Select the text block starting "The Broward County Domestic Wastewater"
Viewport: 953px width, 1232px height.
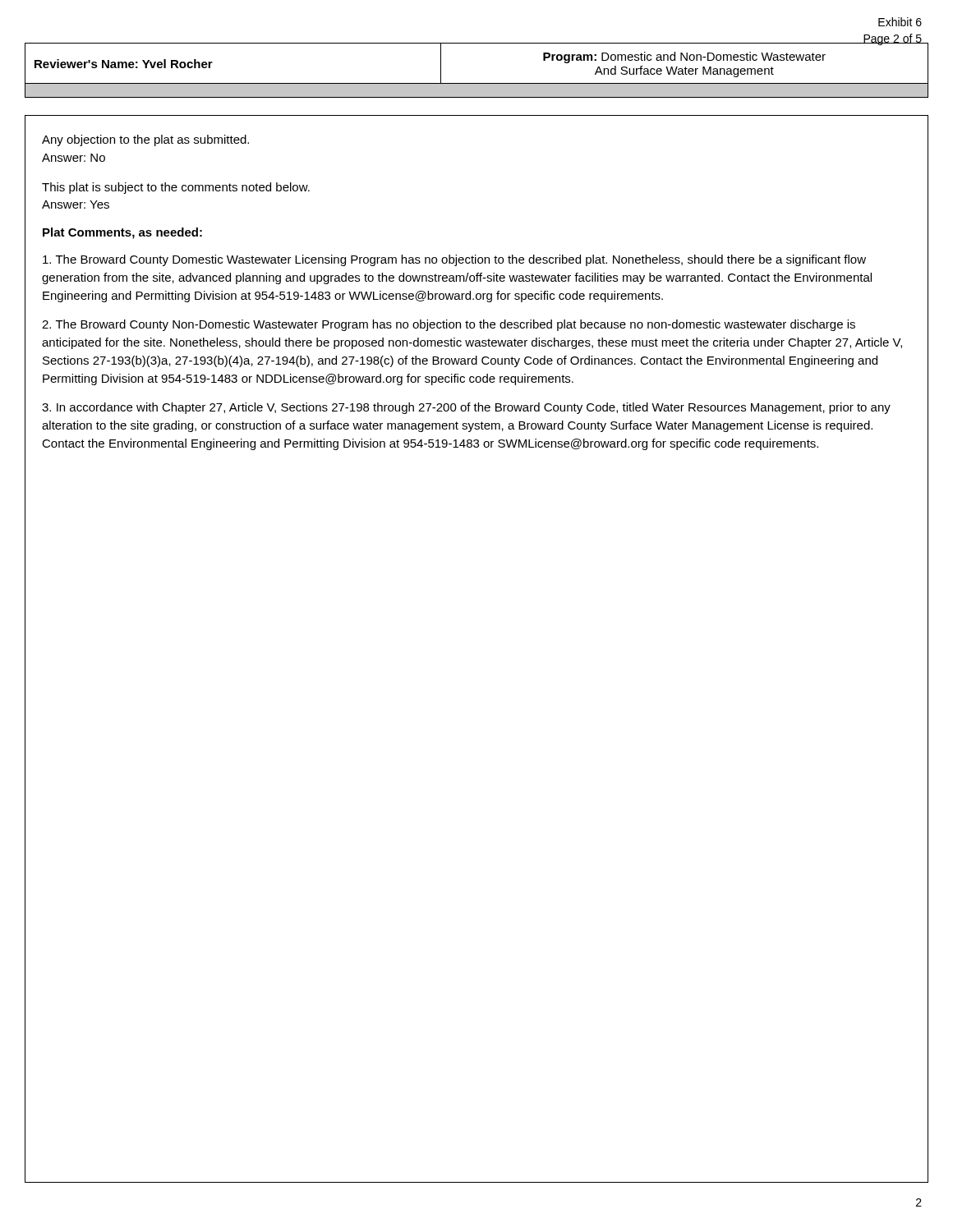(x=457, y=277)
